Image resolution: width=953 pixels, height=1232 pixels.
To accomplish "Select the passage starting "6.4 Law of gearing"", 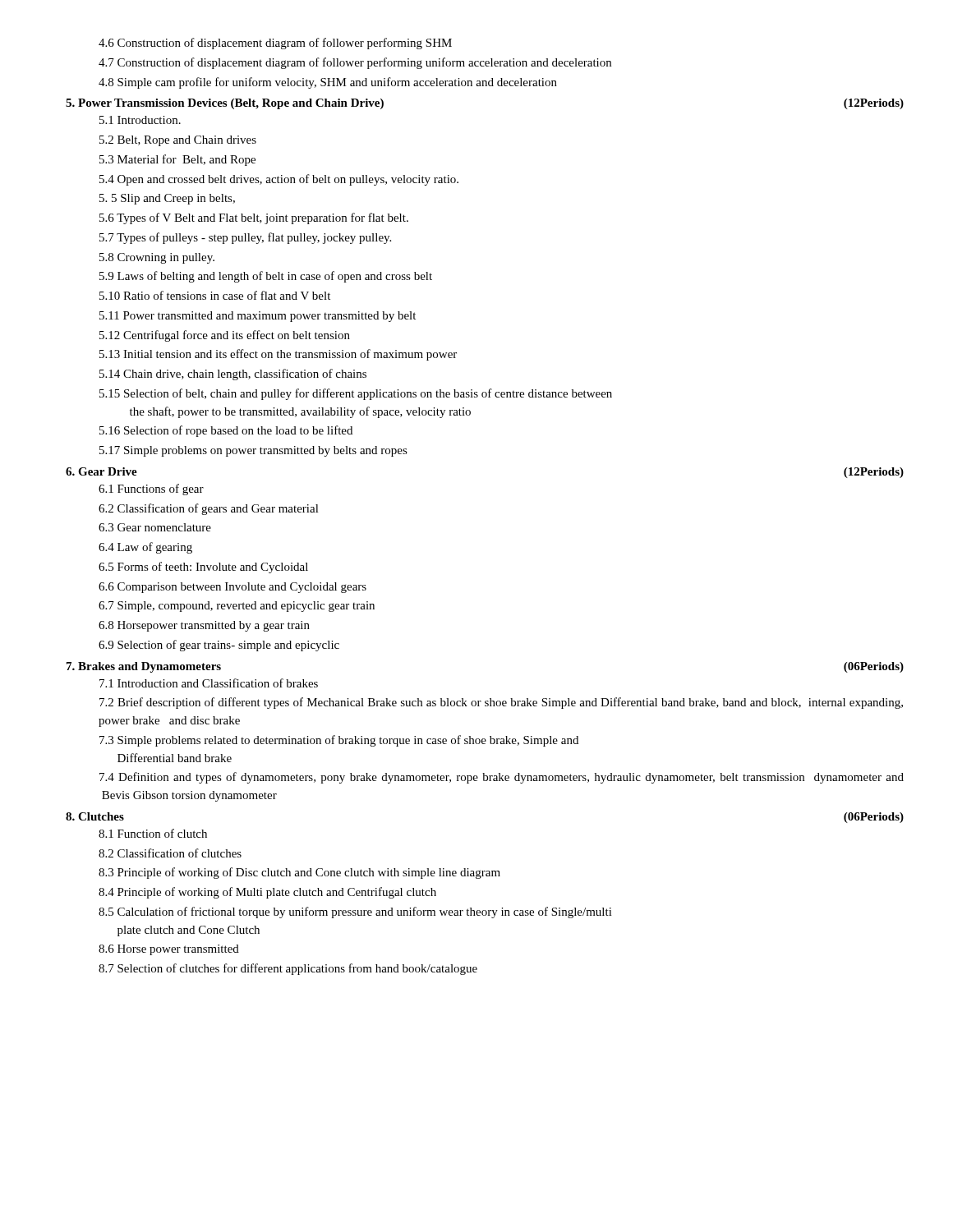I will (x=145, y=547).
